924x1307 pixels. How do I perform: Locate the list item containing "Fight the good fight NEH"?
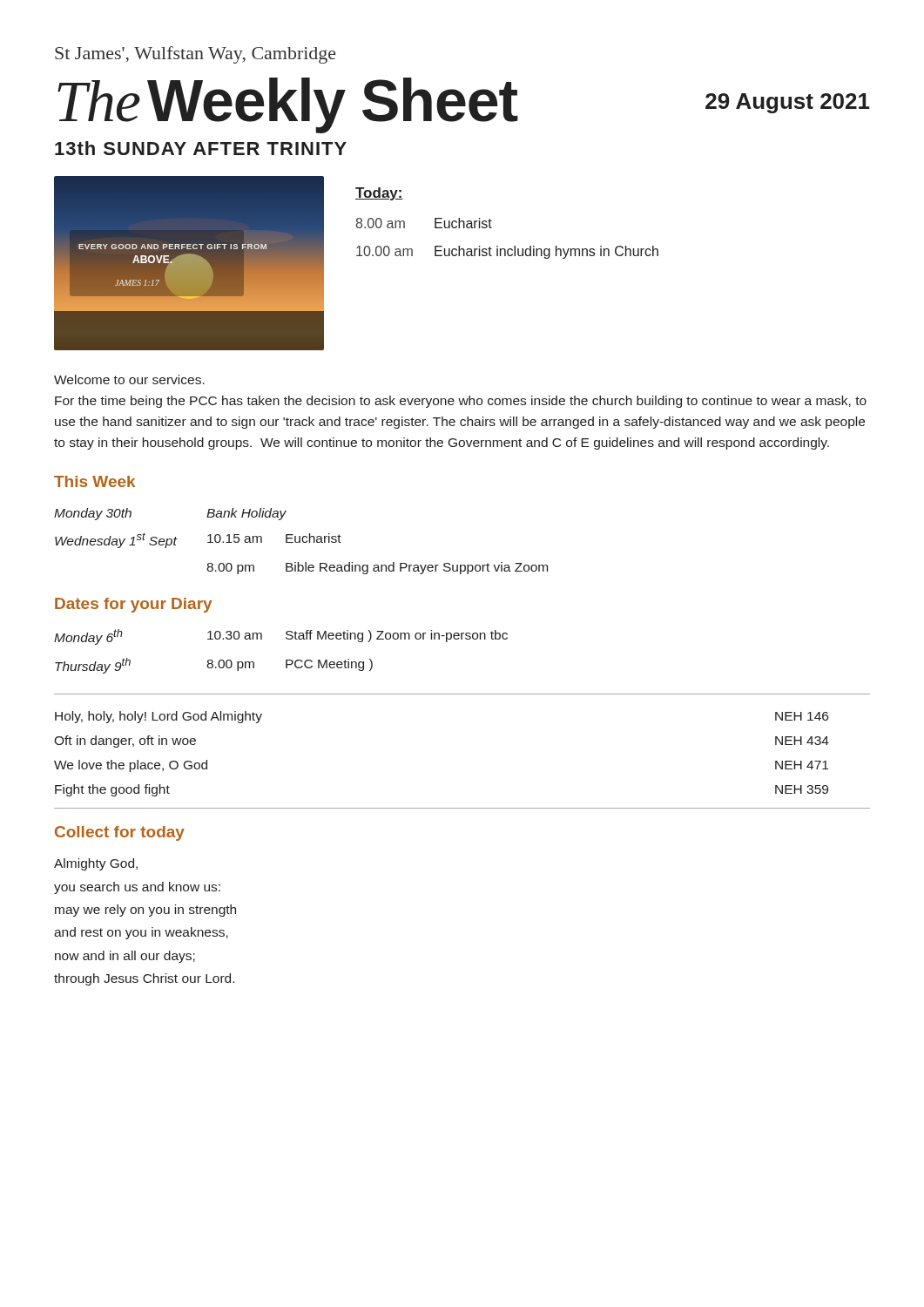[x=112, y=790]
